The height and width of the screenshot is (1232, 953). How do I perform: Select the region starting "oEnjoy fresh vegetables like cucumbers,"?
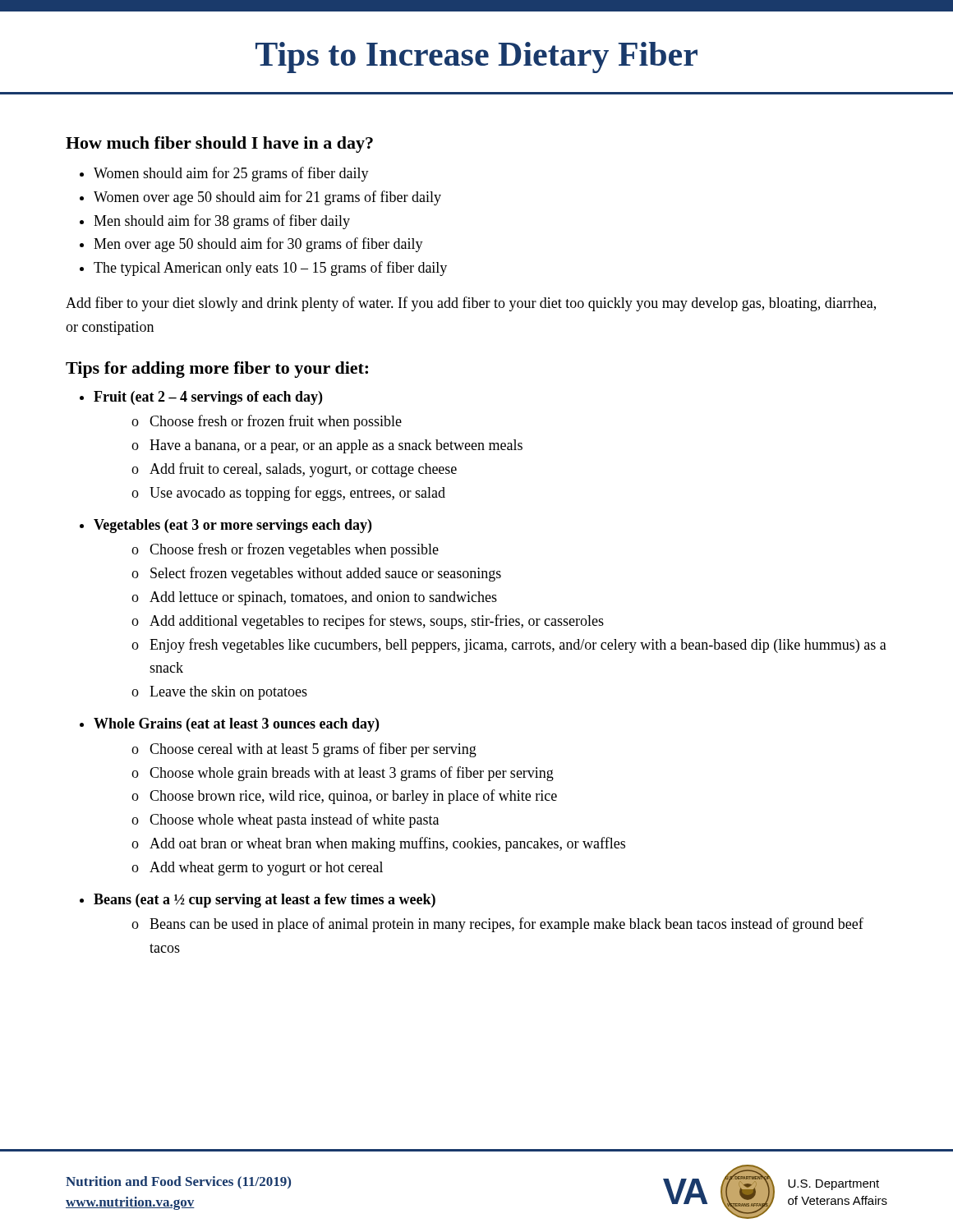tap(509, 657)
